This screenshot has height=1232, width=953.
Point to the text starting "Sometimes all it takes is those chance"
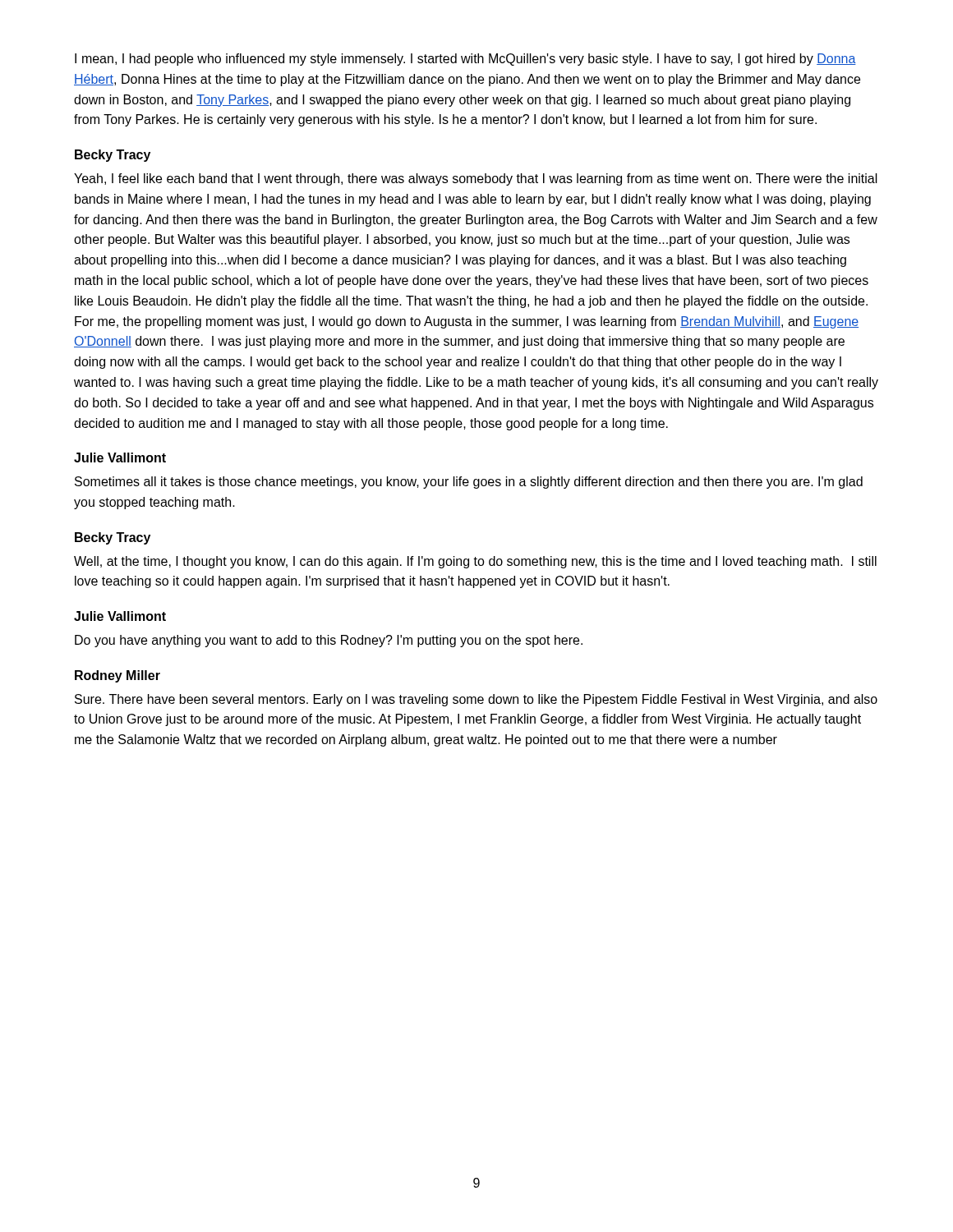tap(476, 493)
